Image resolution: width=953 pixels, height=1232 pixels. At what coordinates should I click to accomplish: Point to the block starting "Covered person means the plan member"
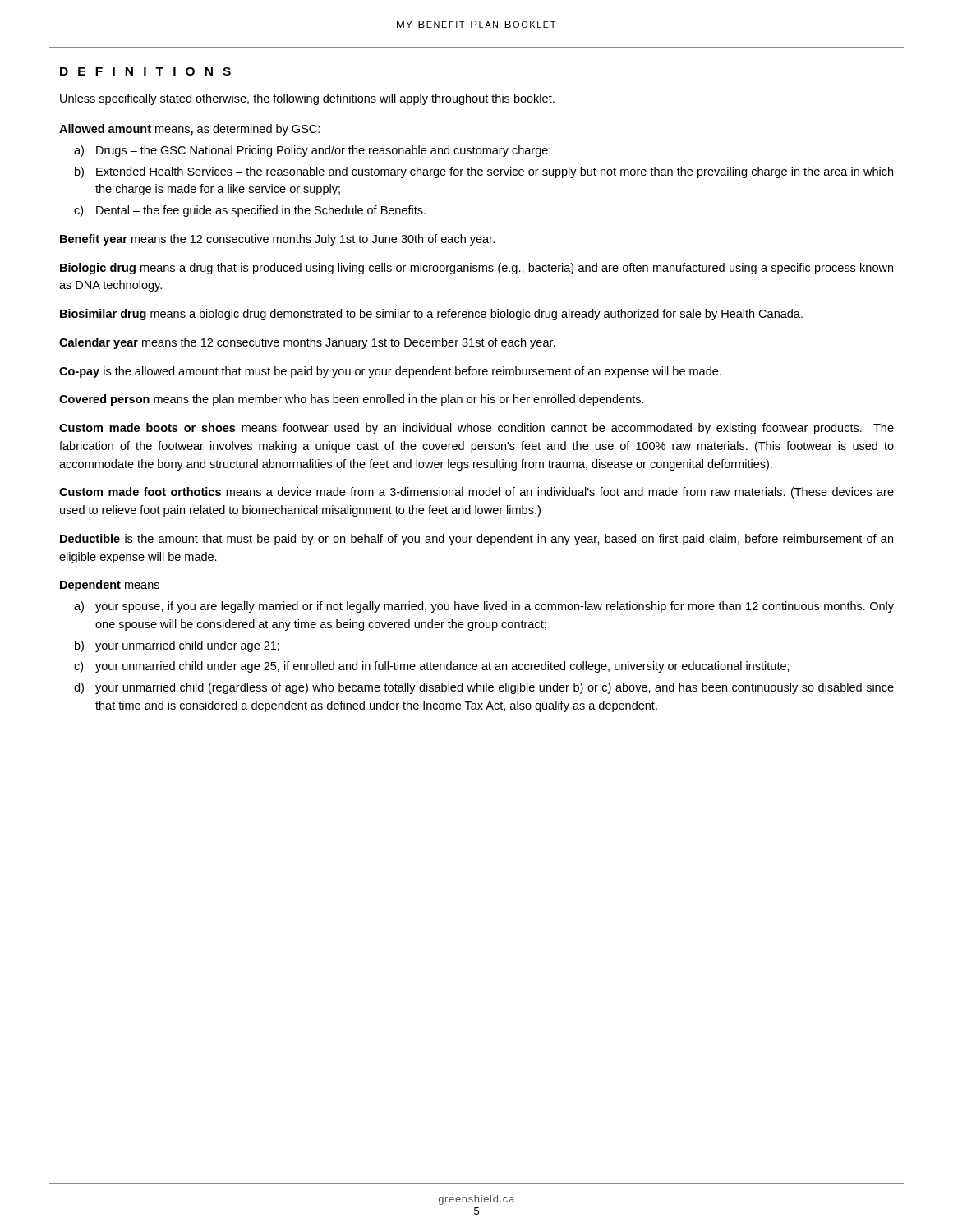tap(476, 400)
